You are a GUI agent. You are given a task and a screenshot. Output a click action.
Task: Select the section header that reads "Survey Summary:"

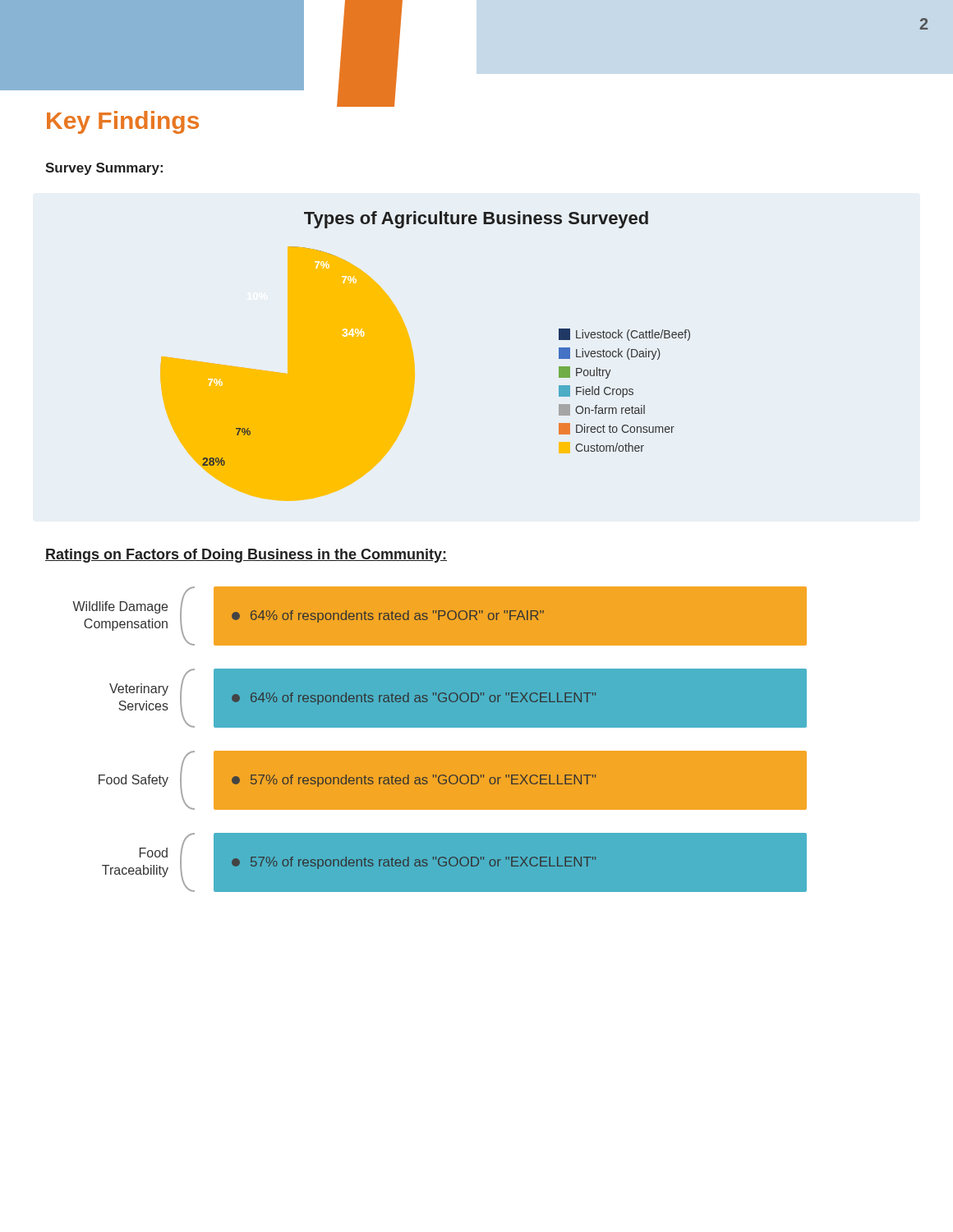coord(105,168)
